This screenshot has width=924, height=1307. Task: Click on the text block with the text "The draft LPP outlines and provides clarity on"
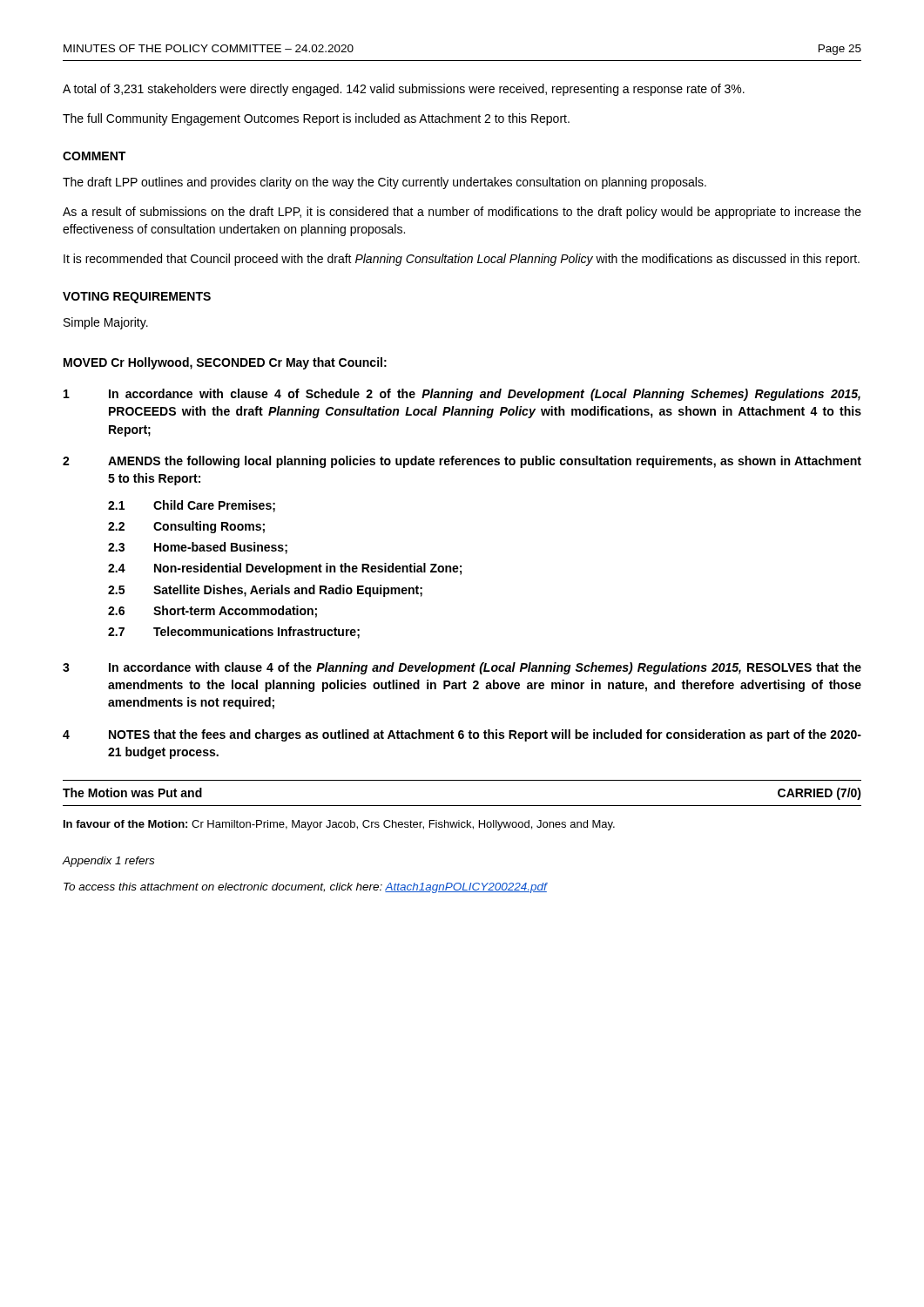pos(462,182)
